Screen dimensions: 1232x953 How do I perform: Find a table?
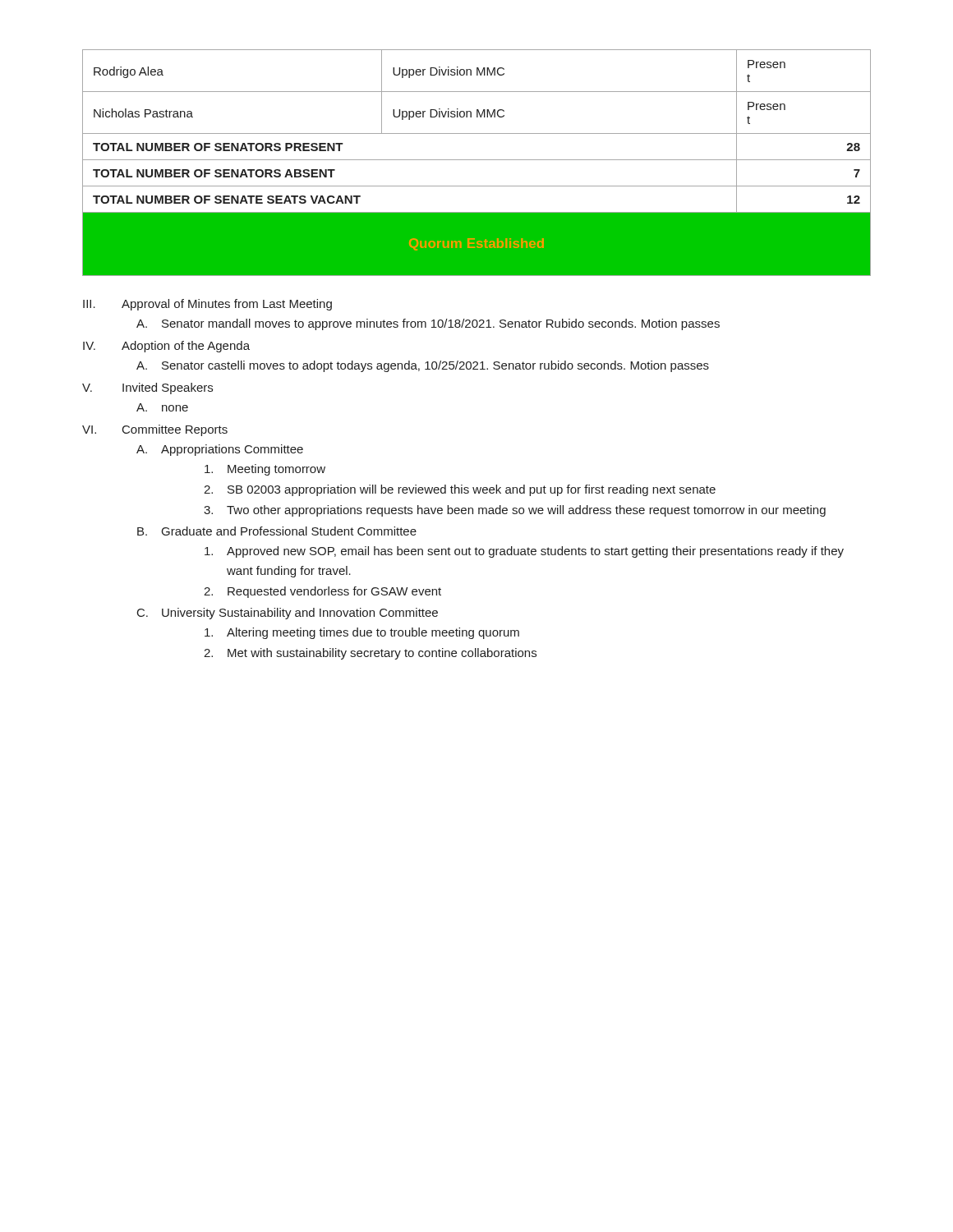click(x=476, y=163)
